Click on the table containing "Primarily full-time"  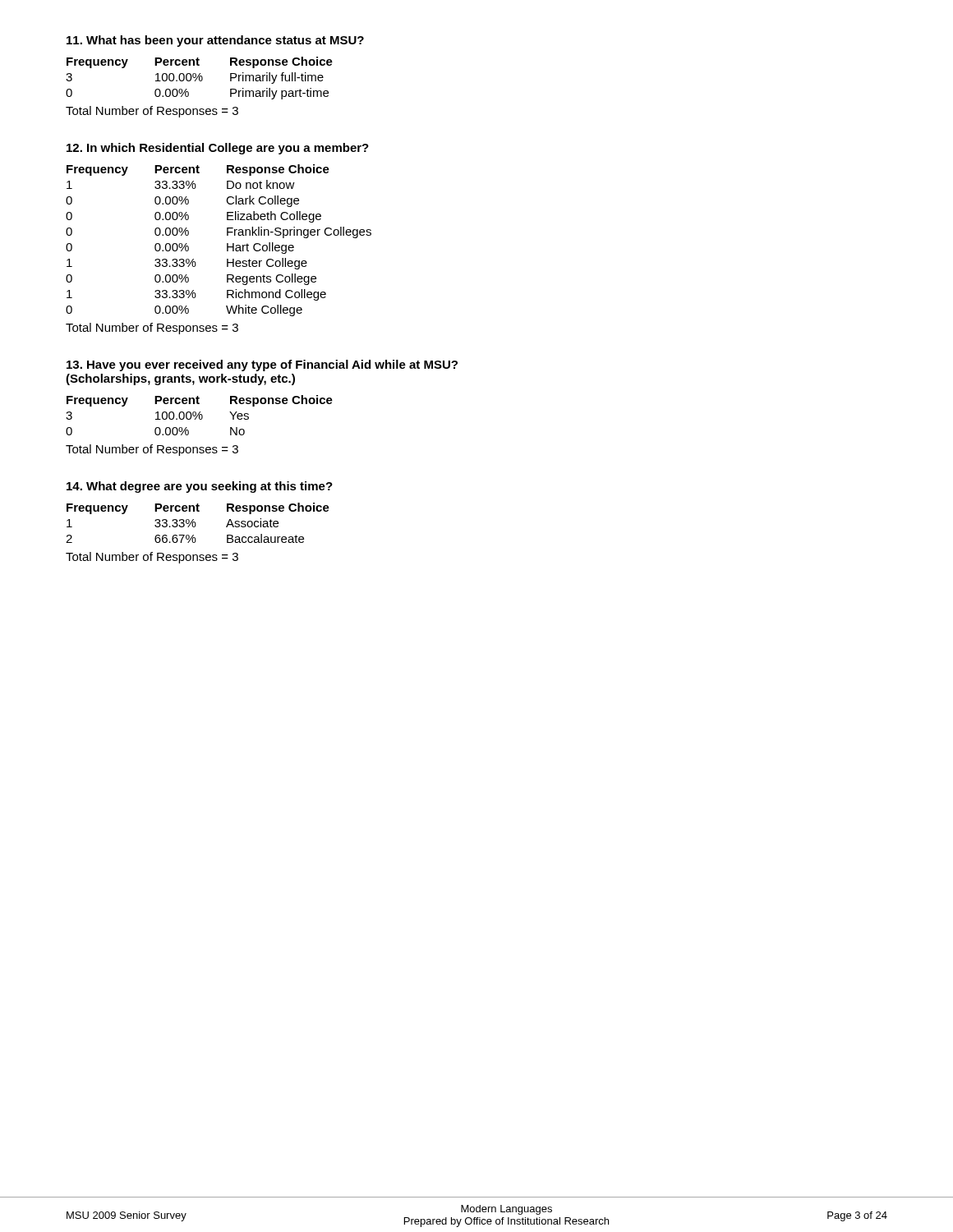pyautogui.click(x=476, y=77)
